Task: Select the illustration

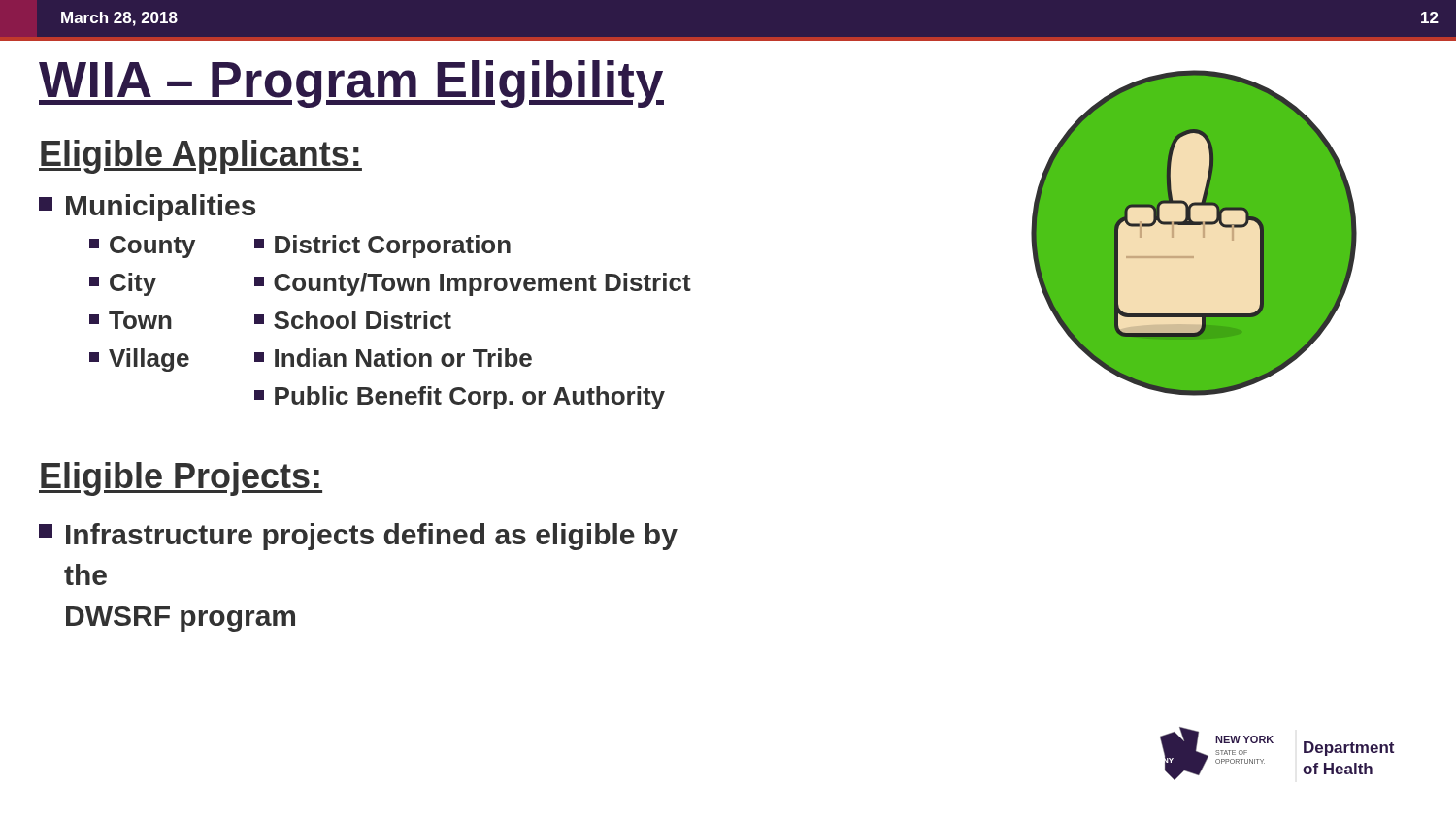Action: point(1194,233)
